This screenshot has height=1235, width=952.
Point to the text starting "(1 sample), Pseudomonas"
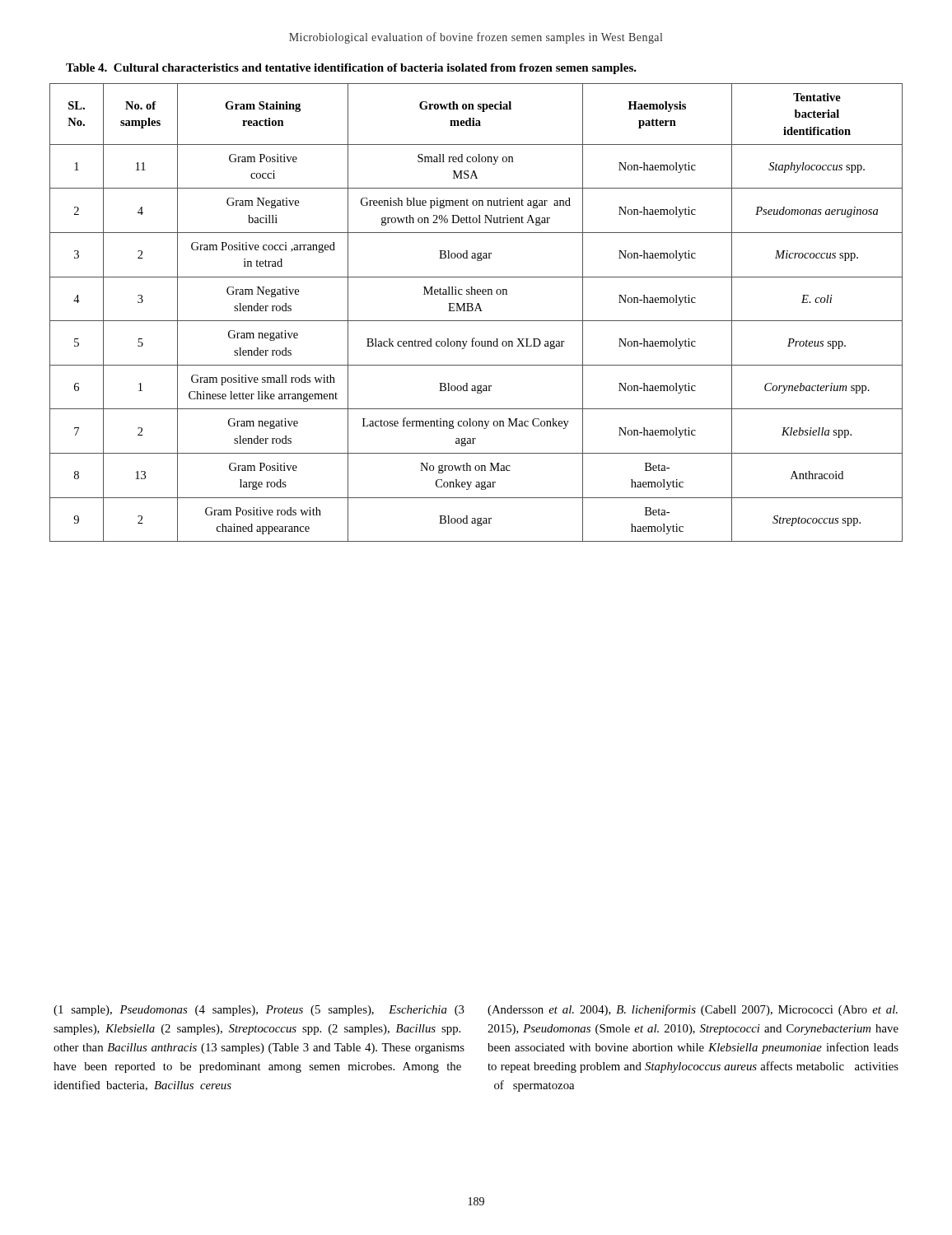(259, 1047)
